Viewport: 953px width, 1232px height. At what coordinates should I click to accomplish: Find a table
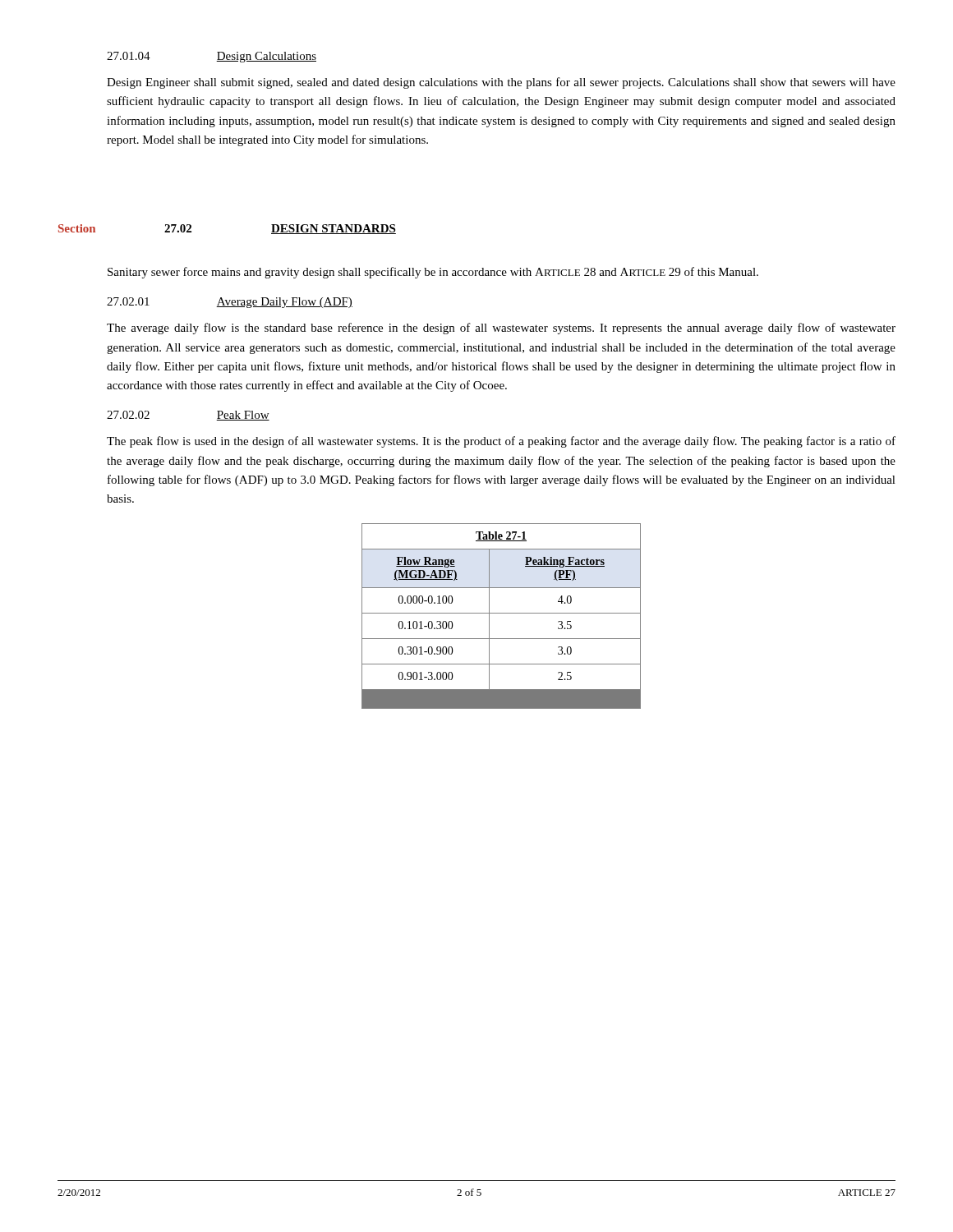tap(501, 616)
